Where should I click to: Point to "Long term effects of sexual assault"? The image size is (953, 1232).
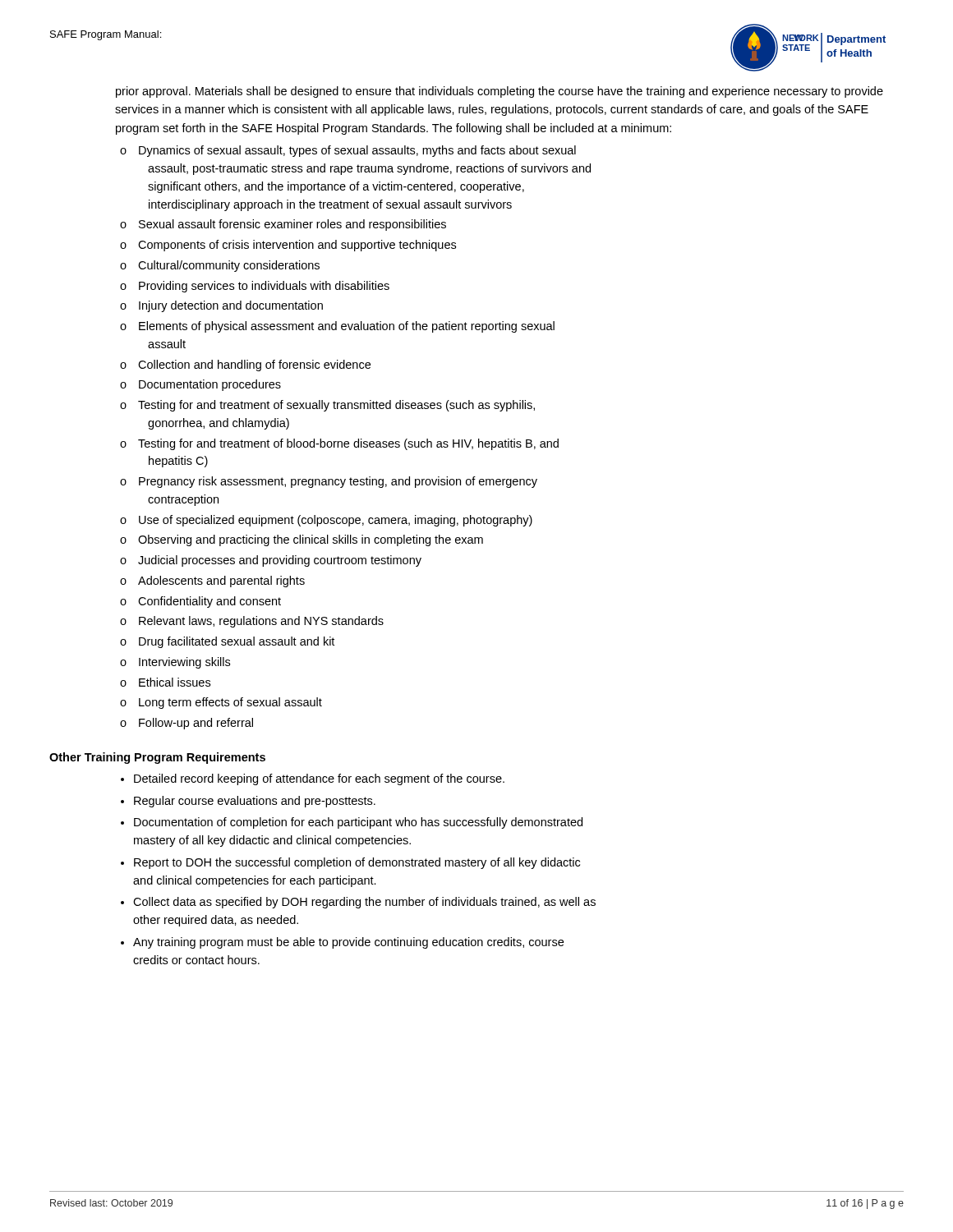pos(230,703)
